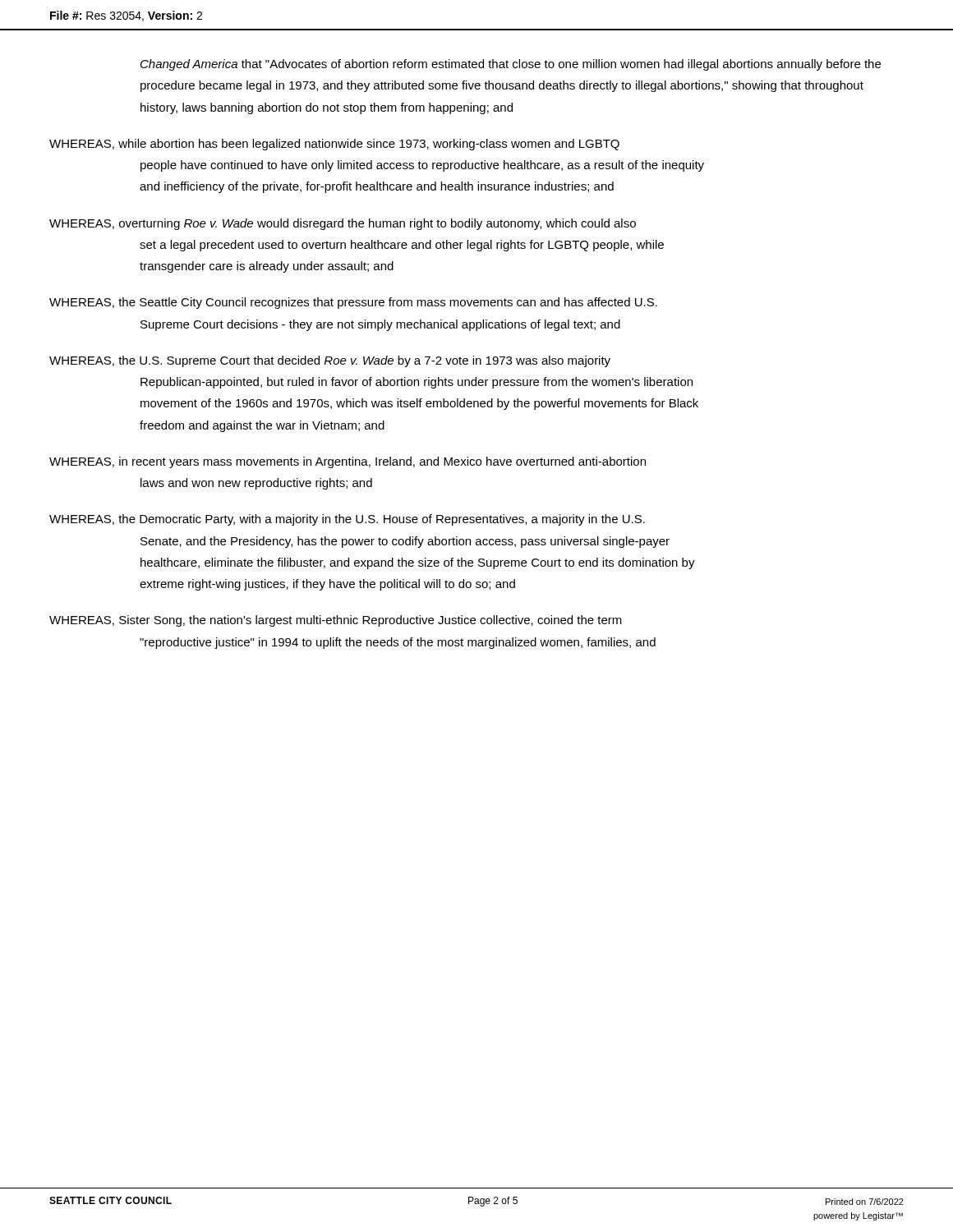Point to the region starting "WHEREAS, the Democratic Party, with"
The height and width of the screenshot is (1232, 953).
tap(476, 552)
